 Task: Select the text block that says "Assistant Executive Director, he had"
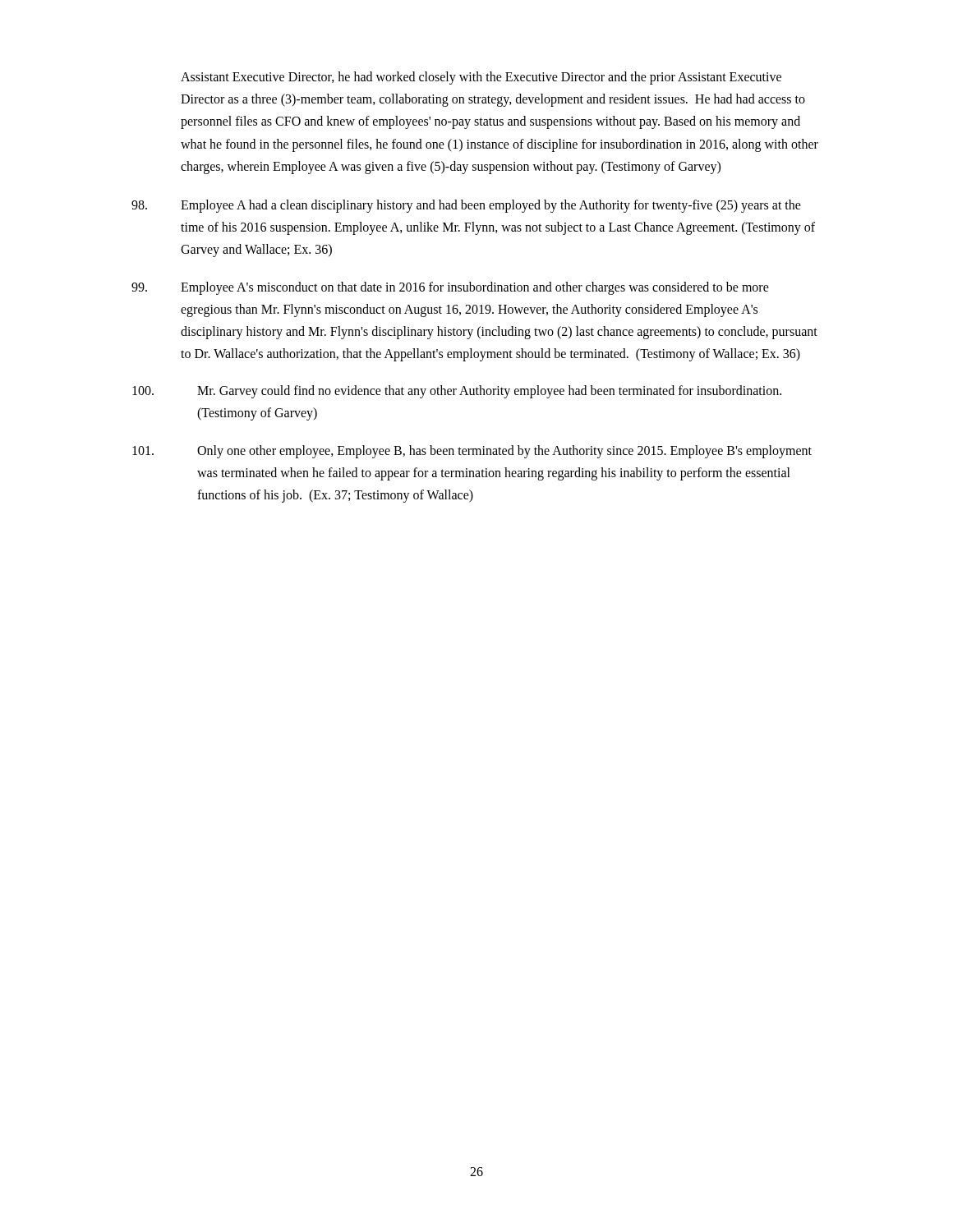point(501,122)
